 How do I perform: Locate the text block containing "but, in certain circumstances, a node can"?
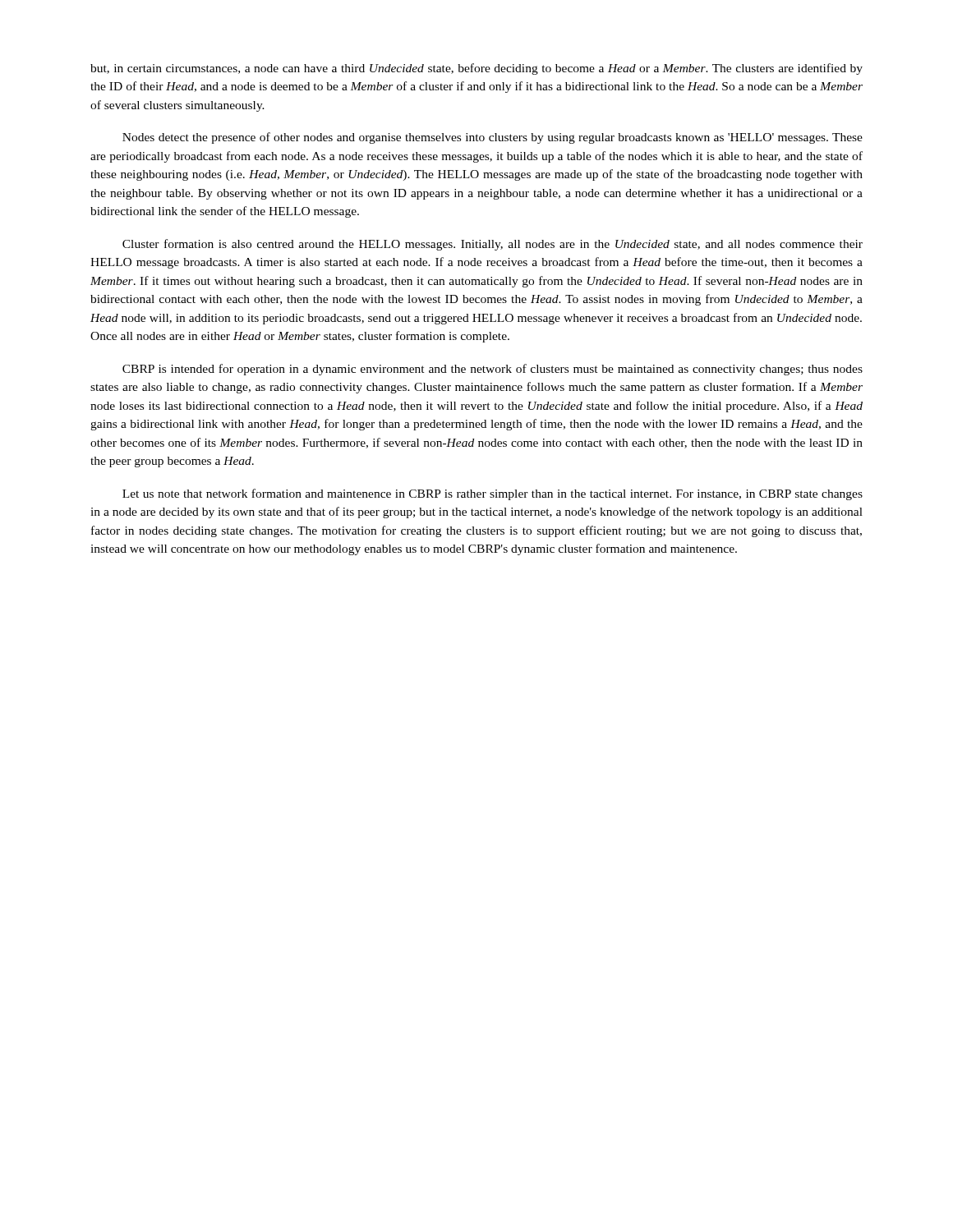tap(476, 87)
